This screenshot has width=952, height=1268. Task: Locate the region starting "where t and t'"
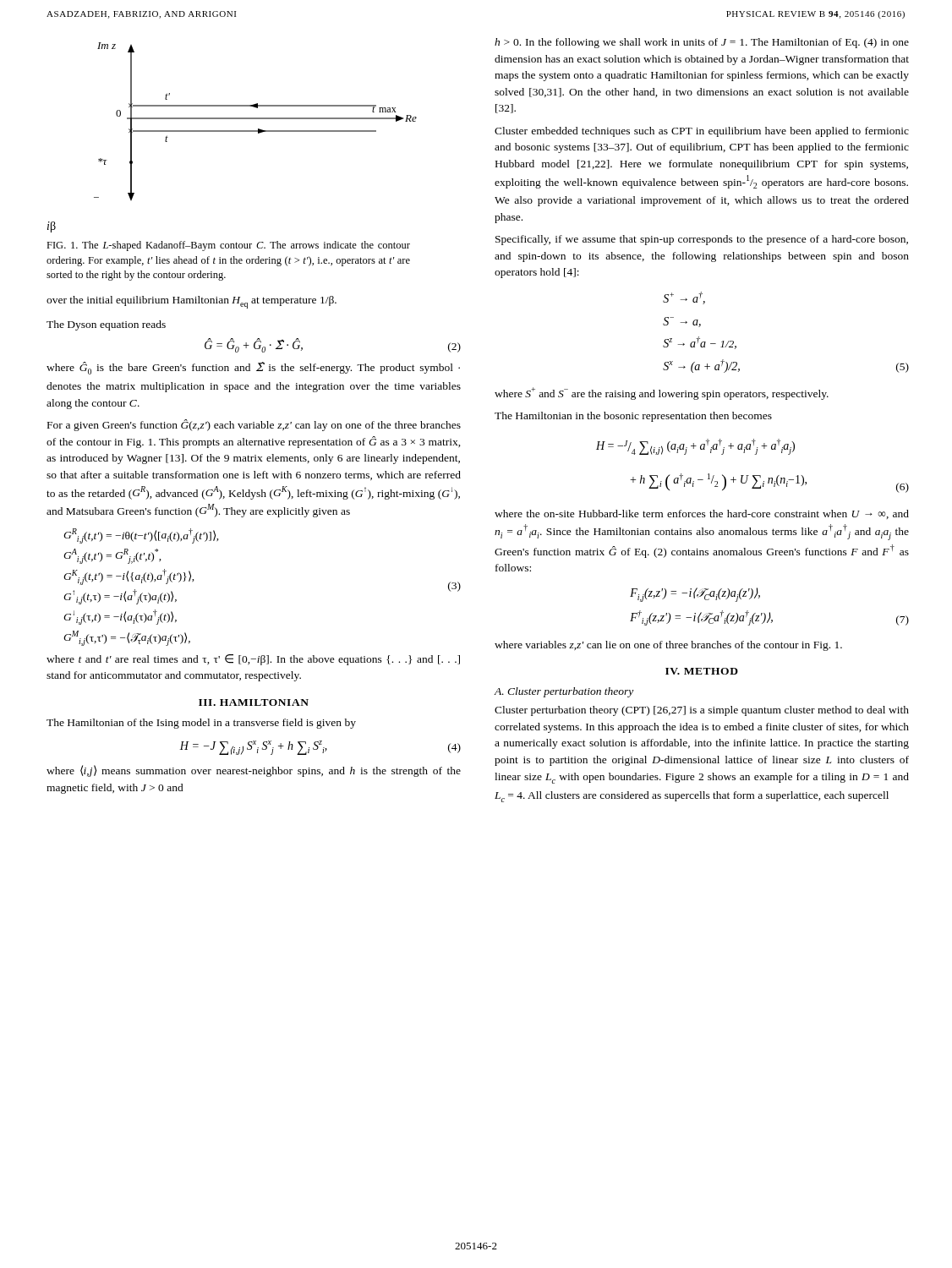tap(254, 667)
